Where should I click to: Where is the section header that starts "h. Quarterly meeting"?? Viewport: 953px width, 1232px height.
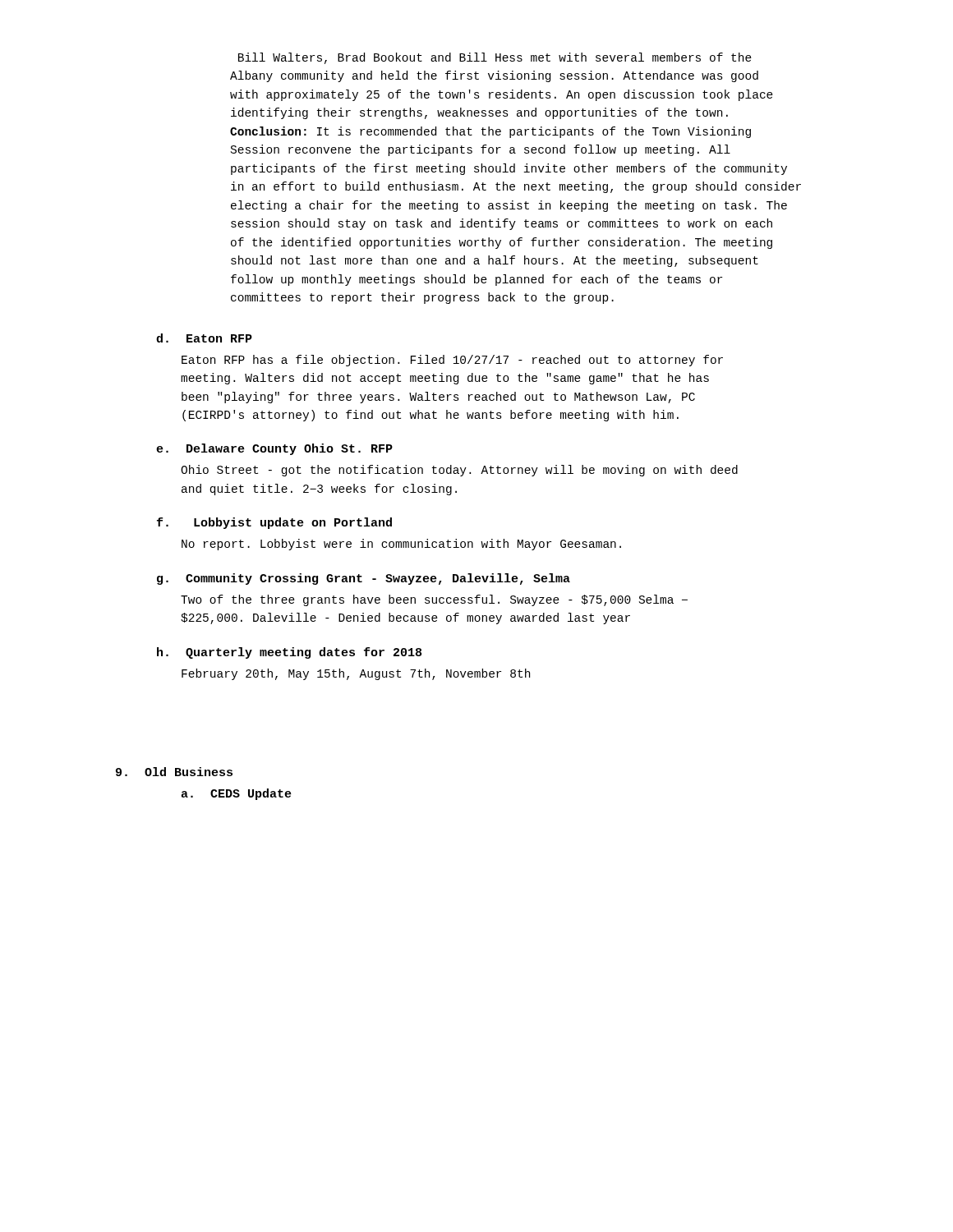click(x=289, y=653)
